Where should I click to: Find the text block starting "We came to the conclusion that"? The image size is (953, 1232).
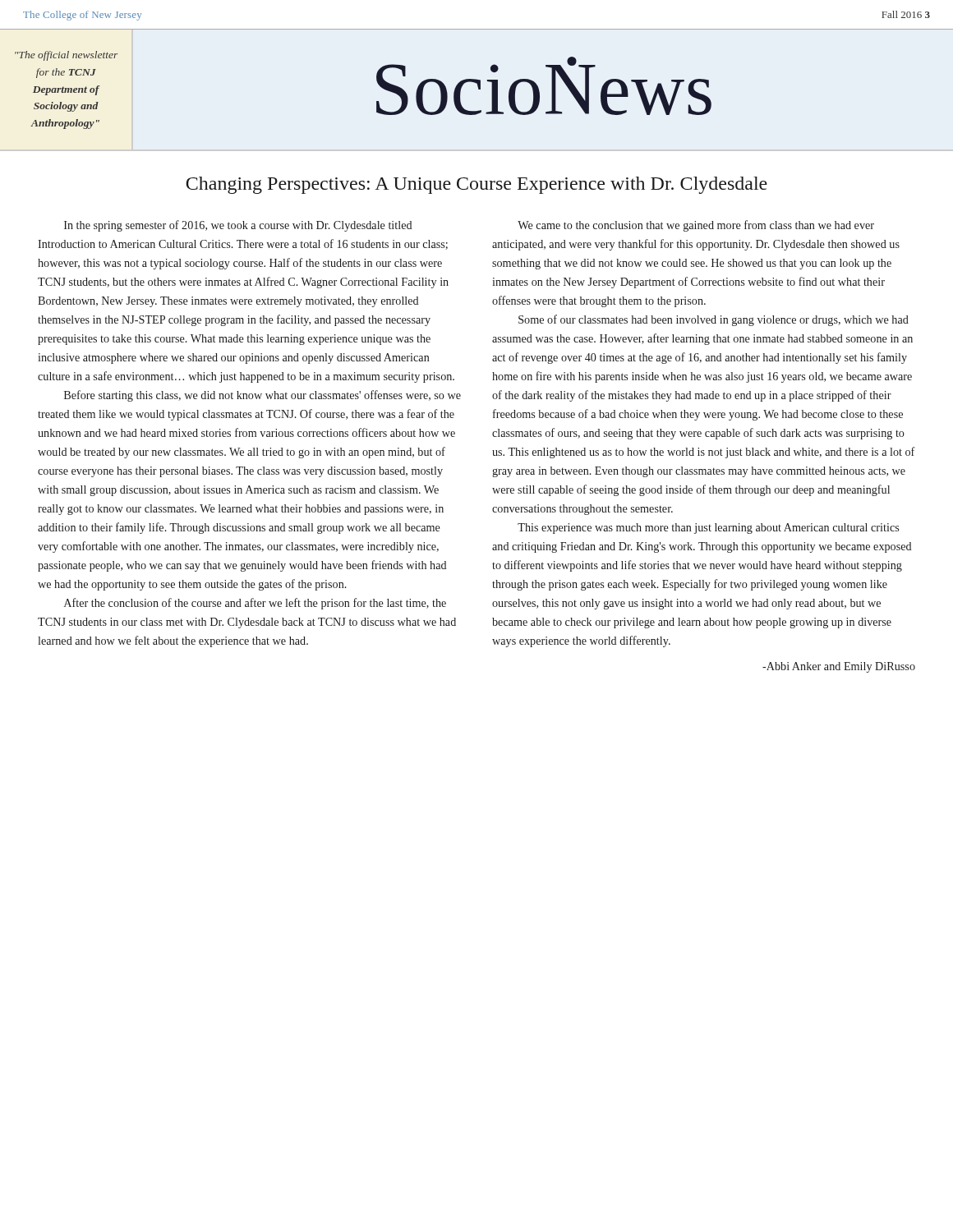704,446
